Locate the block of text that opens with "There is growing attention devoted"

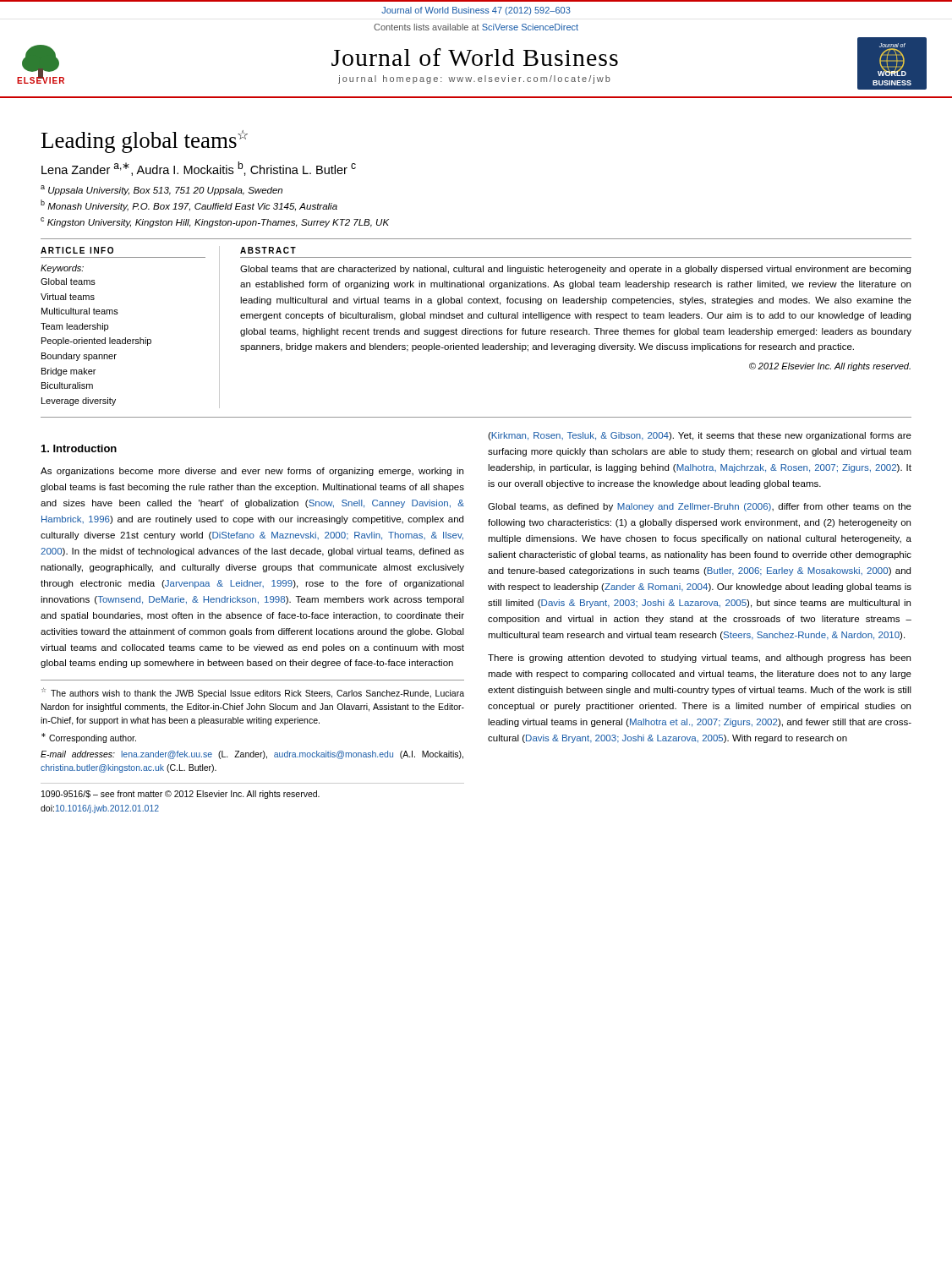point(700,698)
